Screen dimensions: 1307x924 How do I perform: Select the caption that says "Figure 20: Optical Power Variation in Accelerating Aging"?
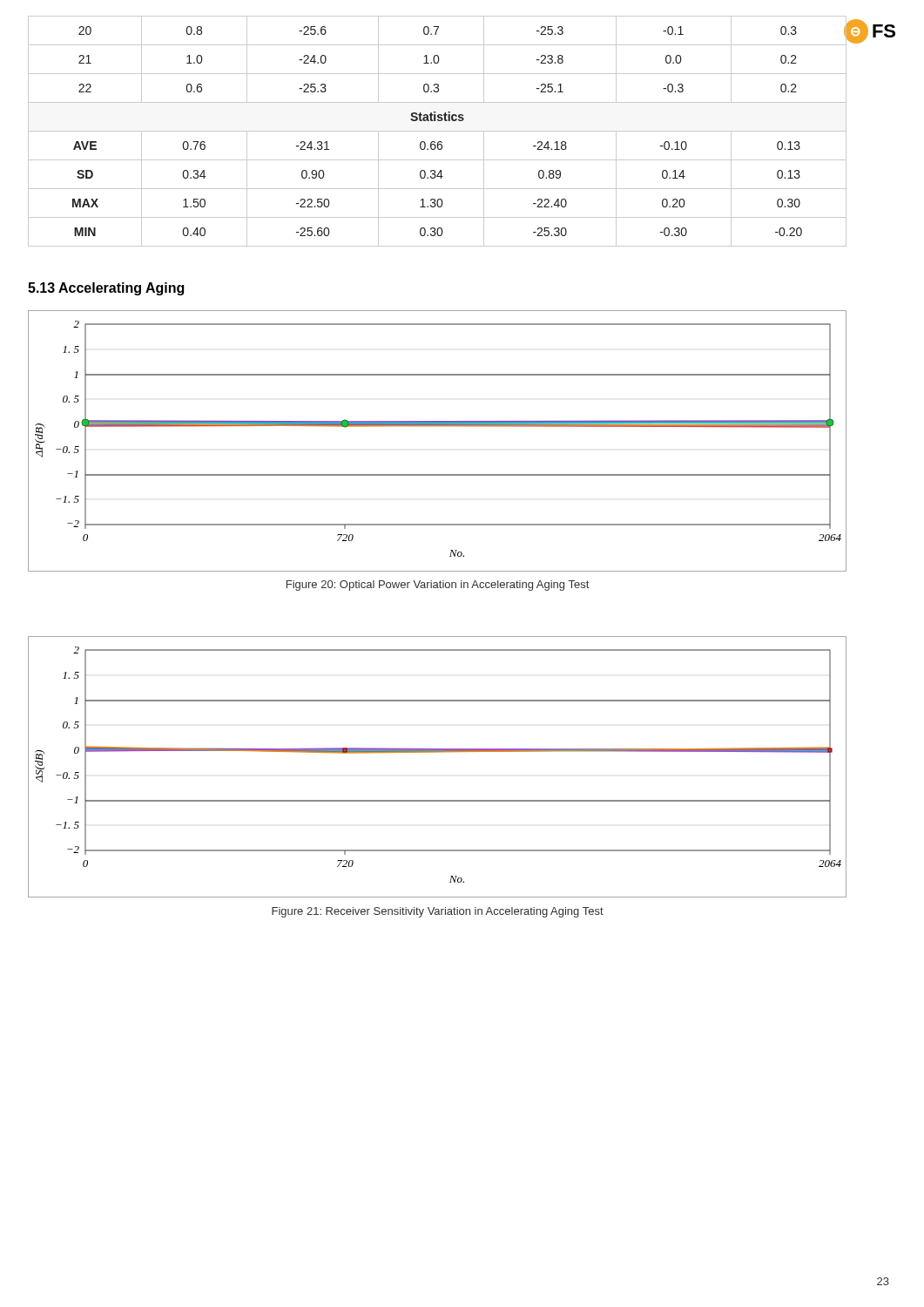[x=437, y=584]
